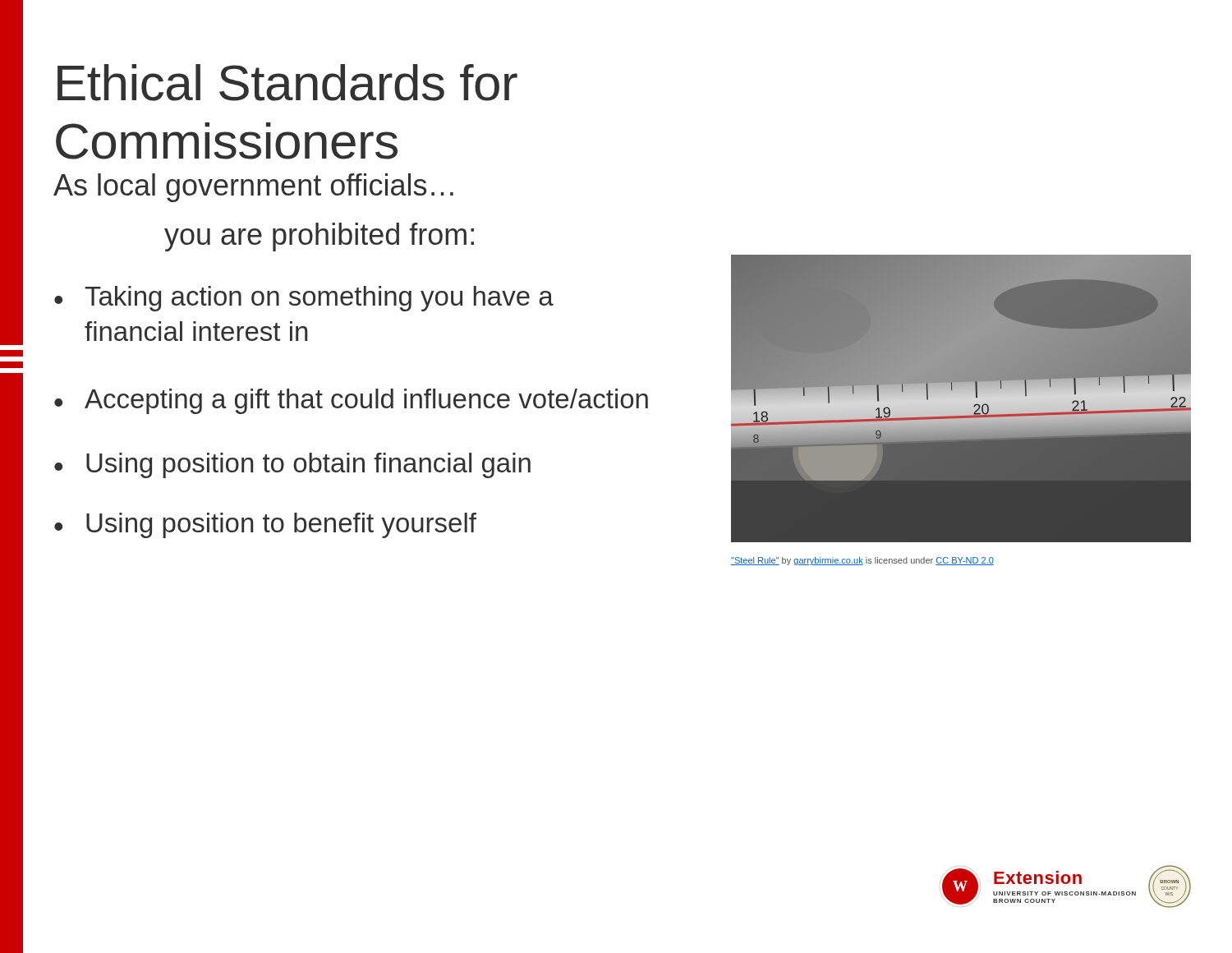Image resolution: width=1232 pixels, height=953 pixels.
Task: Point to the text block starting "• Taking action on something you"
Action: click(x=365, y=315)
